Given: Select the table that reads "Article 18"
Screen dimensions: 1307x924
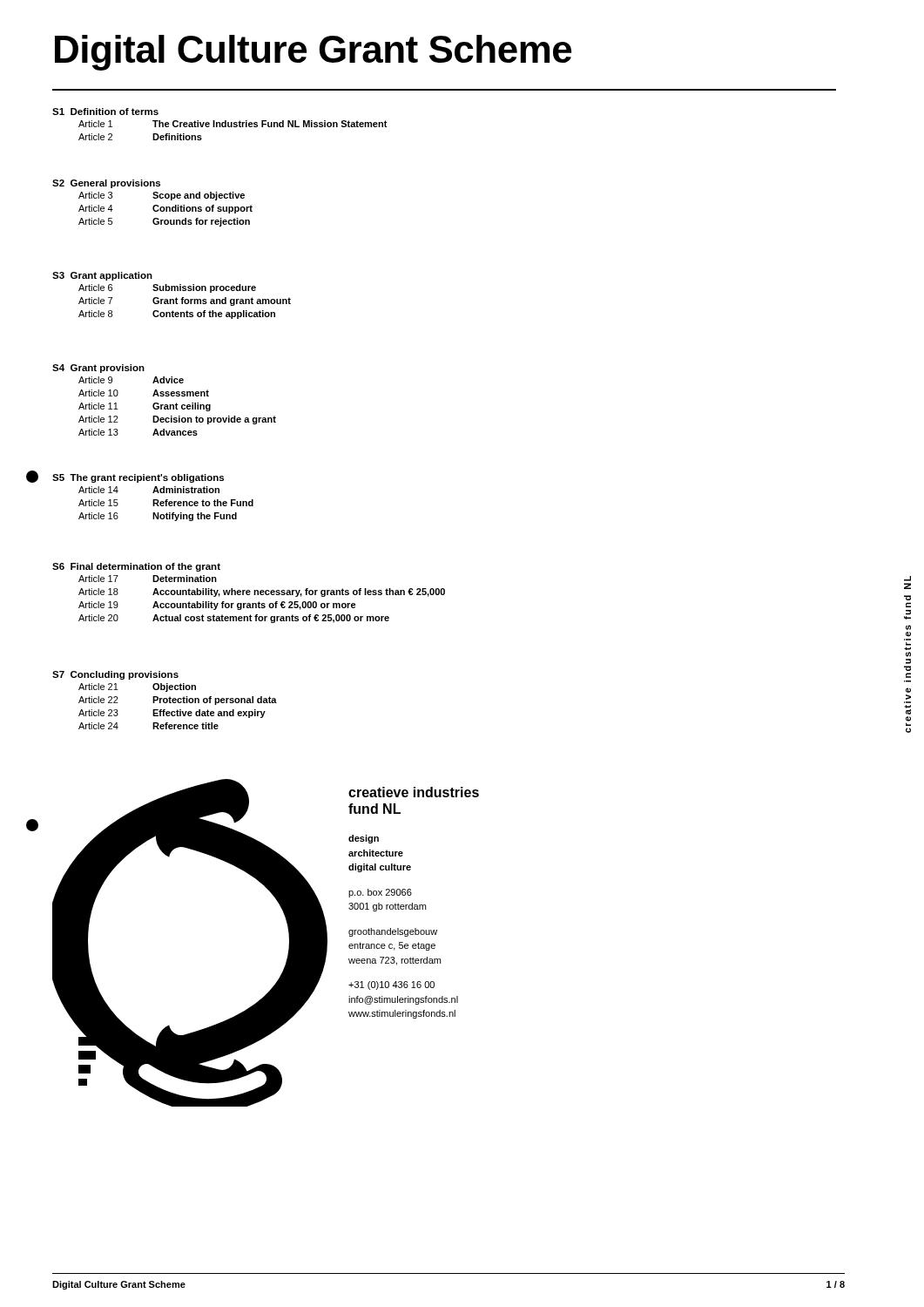Looking at the screenshot, I should point(262,598).
